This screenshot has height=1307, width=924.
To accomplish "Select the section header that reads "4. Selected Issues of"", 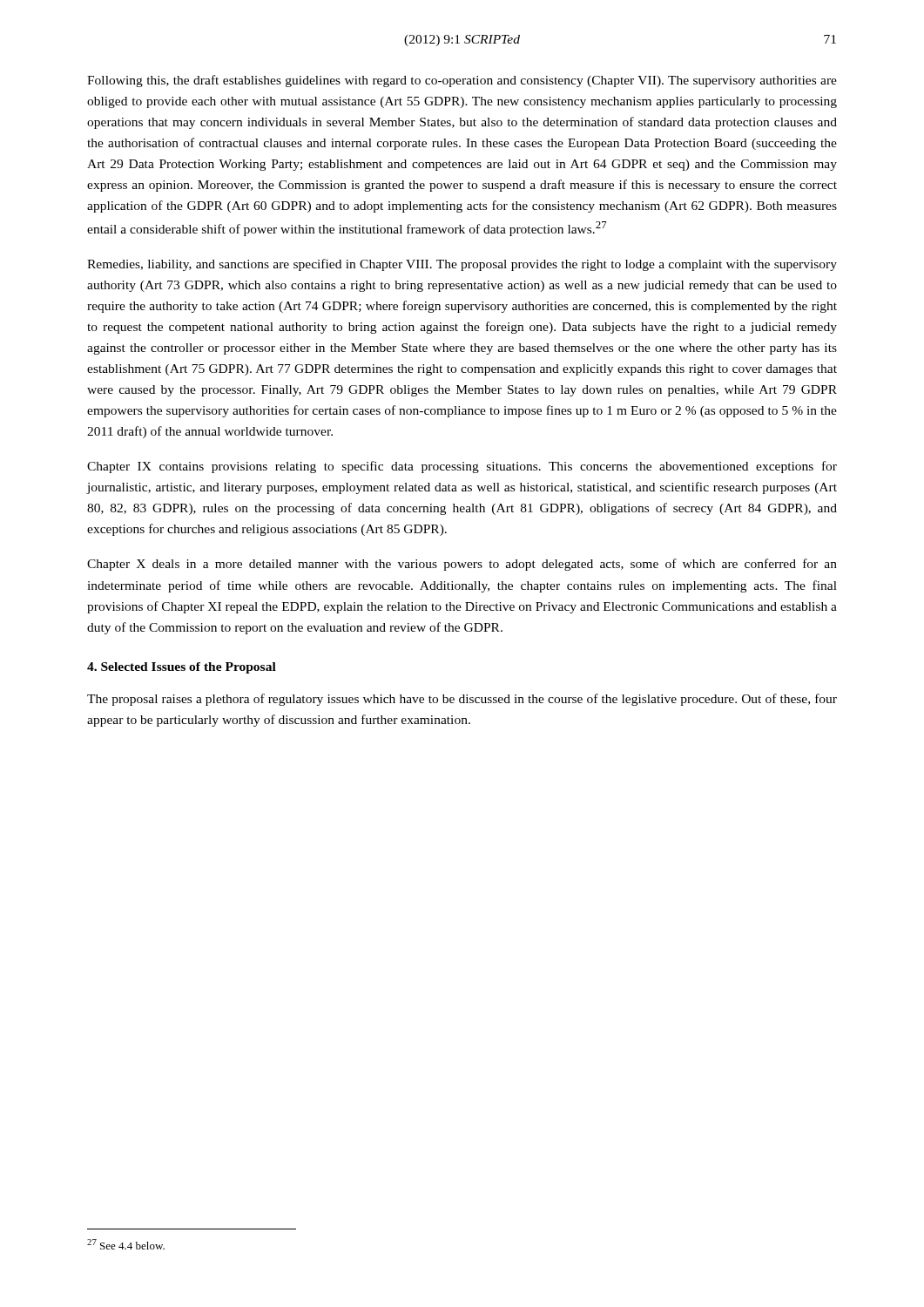I will [181, 666].
